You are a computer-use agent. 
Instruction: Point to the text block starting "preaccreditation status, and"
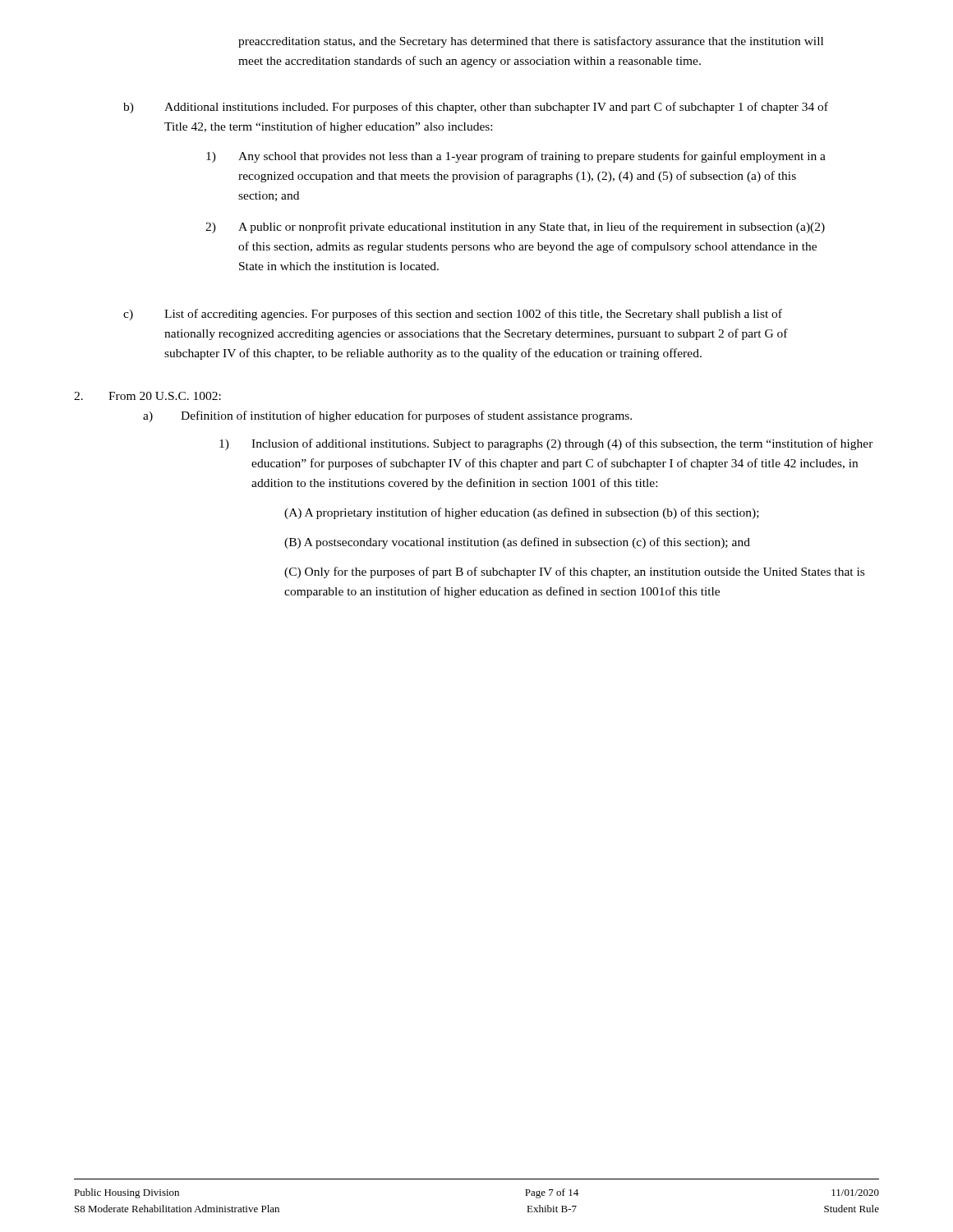click(531, 51)
